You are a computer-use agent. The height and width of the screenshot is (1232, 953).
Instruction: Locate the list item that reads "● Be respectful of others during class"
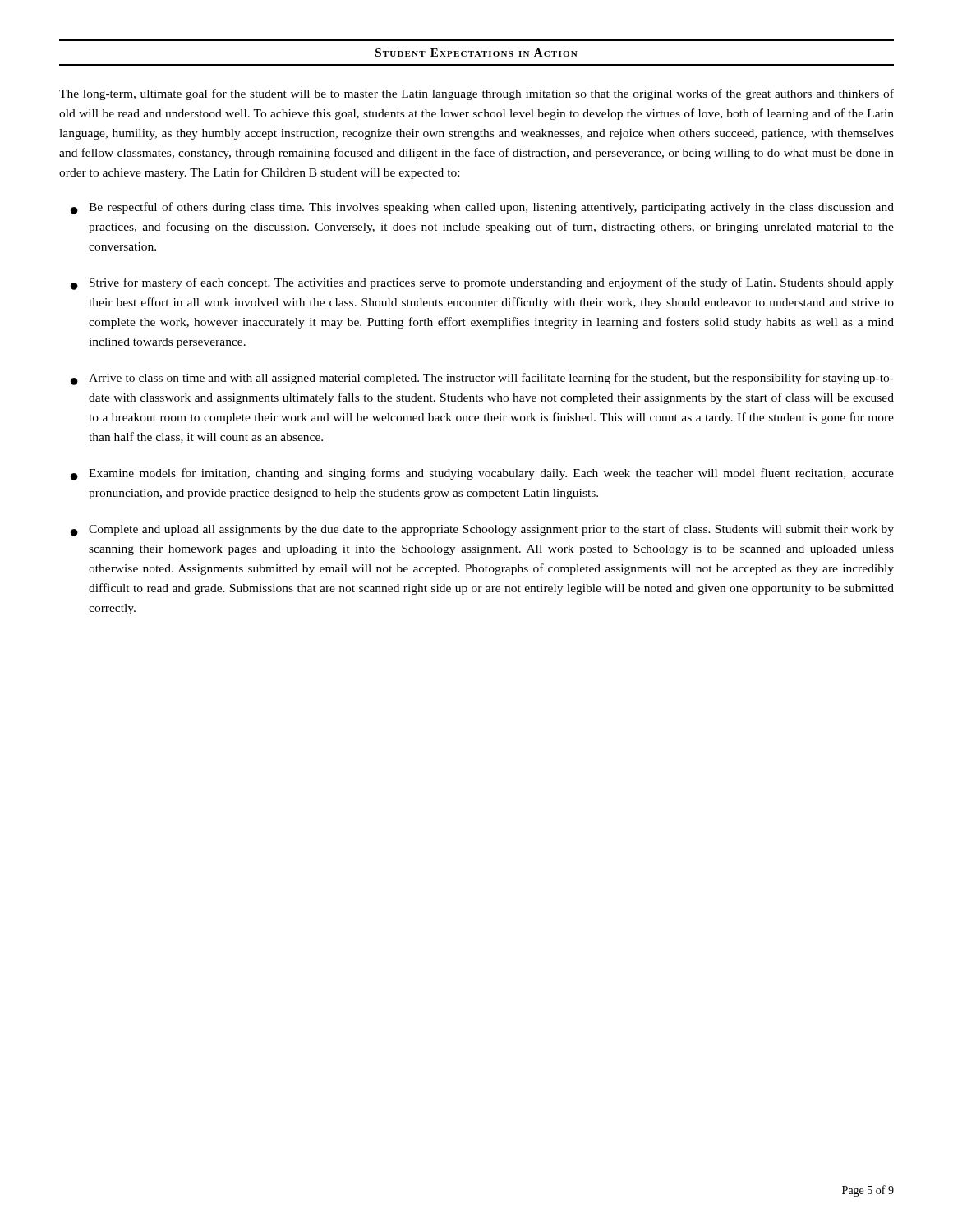pos(476,227)
